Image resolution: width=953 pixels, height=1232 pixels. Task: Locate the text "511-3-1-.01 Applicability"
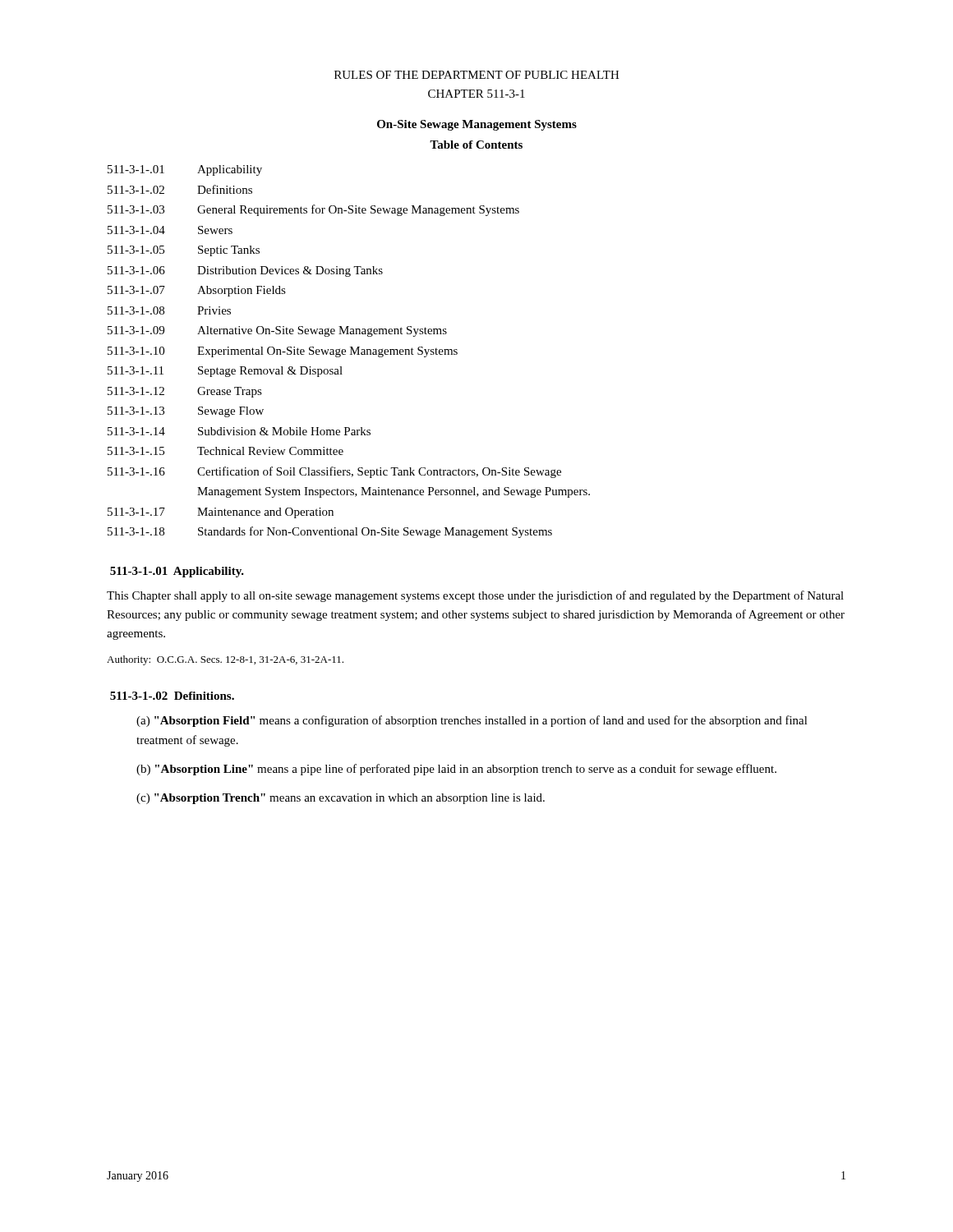tap(129, 170)
